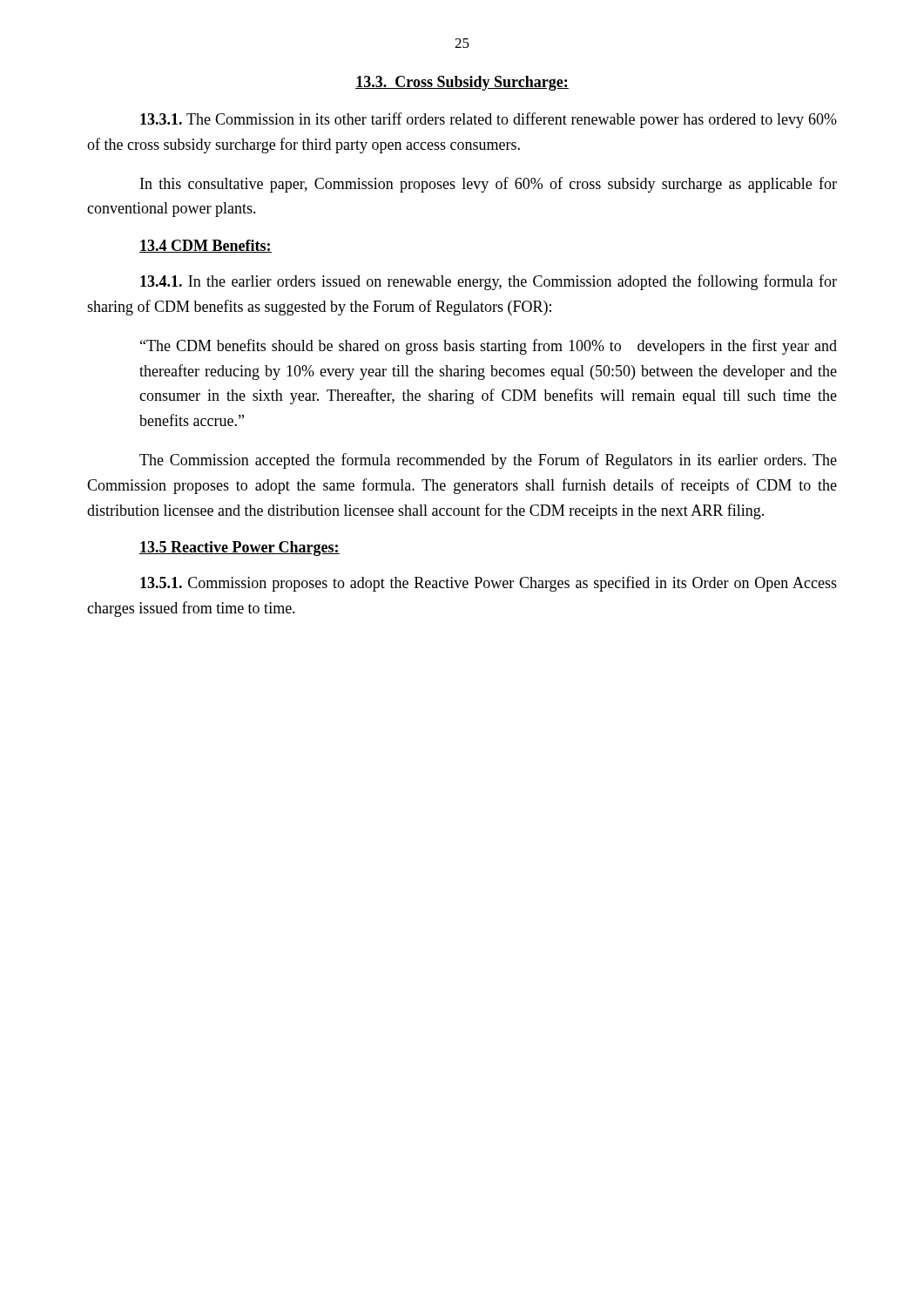Image resolution: width=924 pixels, height=1307 pixels.
Task: Locate the text starting "“The CDM benefits should be shared"
Action: pos(488,383)
